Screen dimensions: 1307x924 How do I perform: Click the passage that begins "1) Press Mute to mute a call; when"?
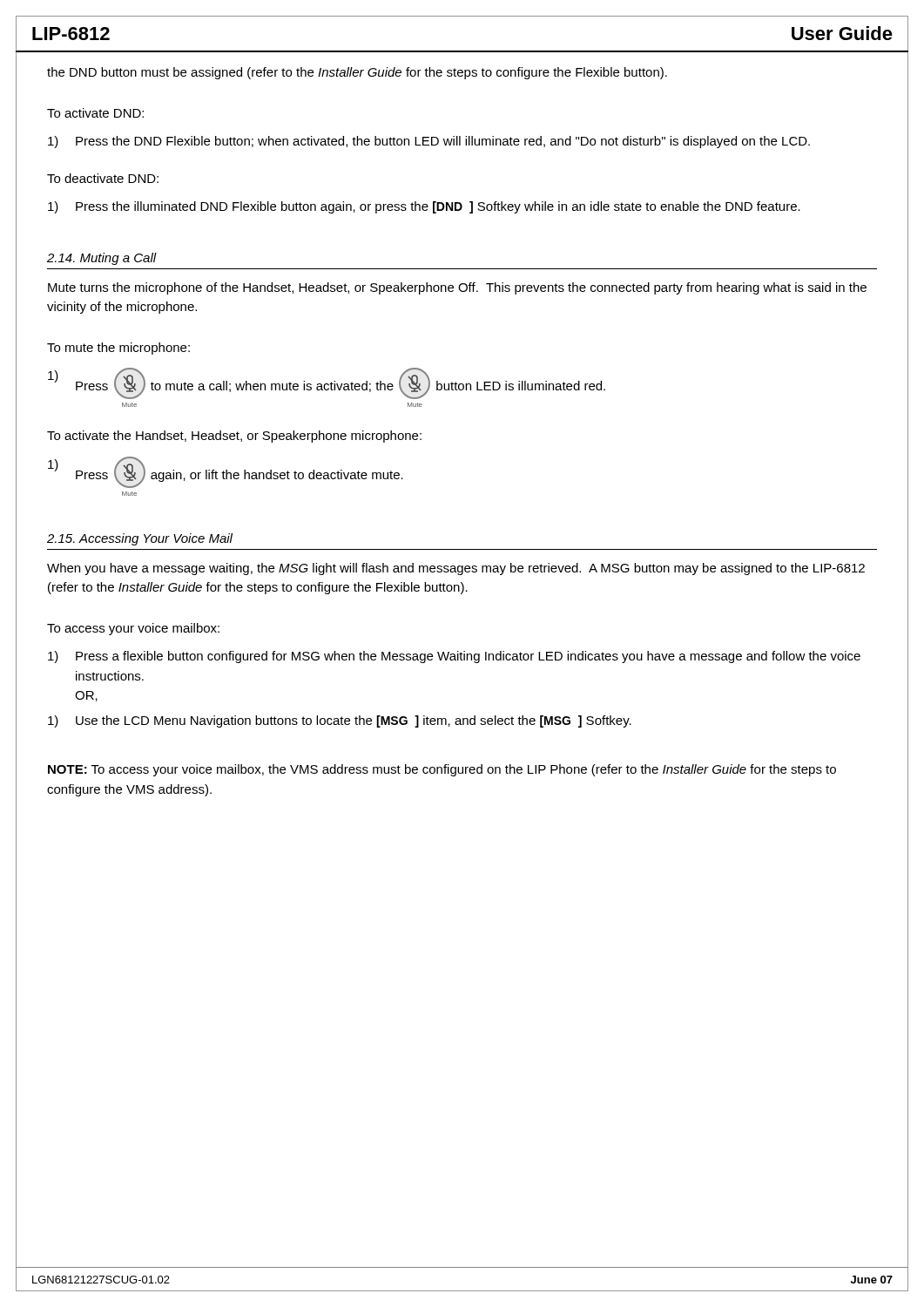pyautogui.click(x=462, y=387)
